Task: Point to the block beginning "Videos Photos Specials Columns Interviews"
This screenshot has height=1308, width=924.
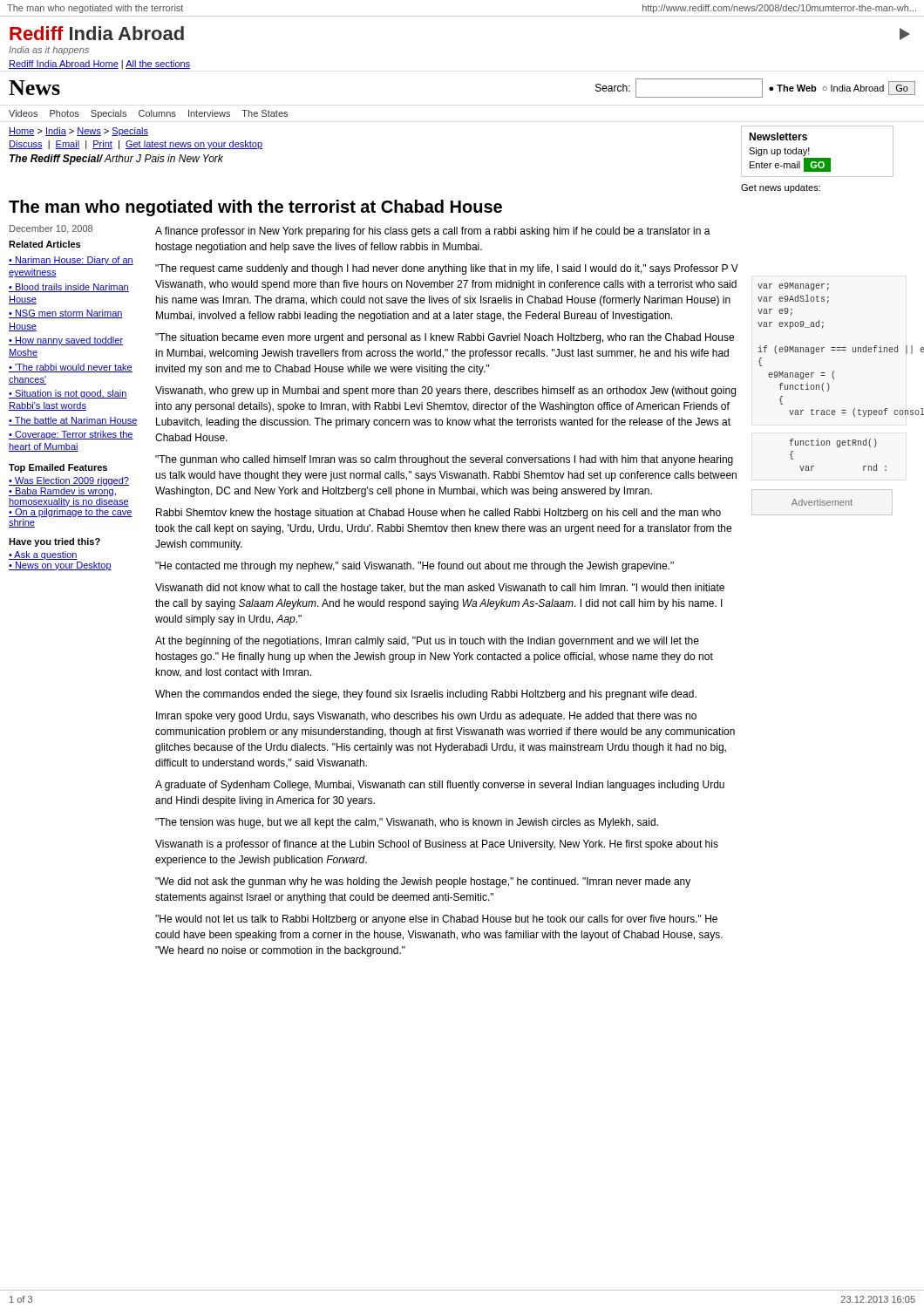Action: (148, 114)
